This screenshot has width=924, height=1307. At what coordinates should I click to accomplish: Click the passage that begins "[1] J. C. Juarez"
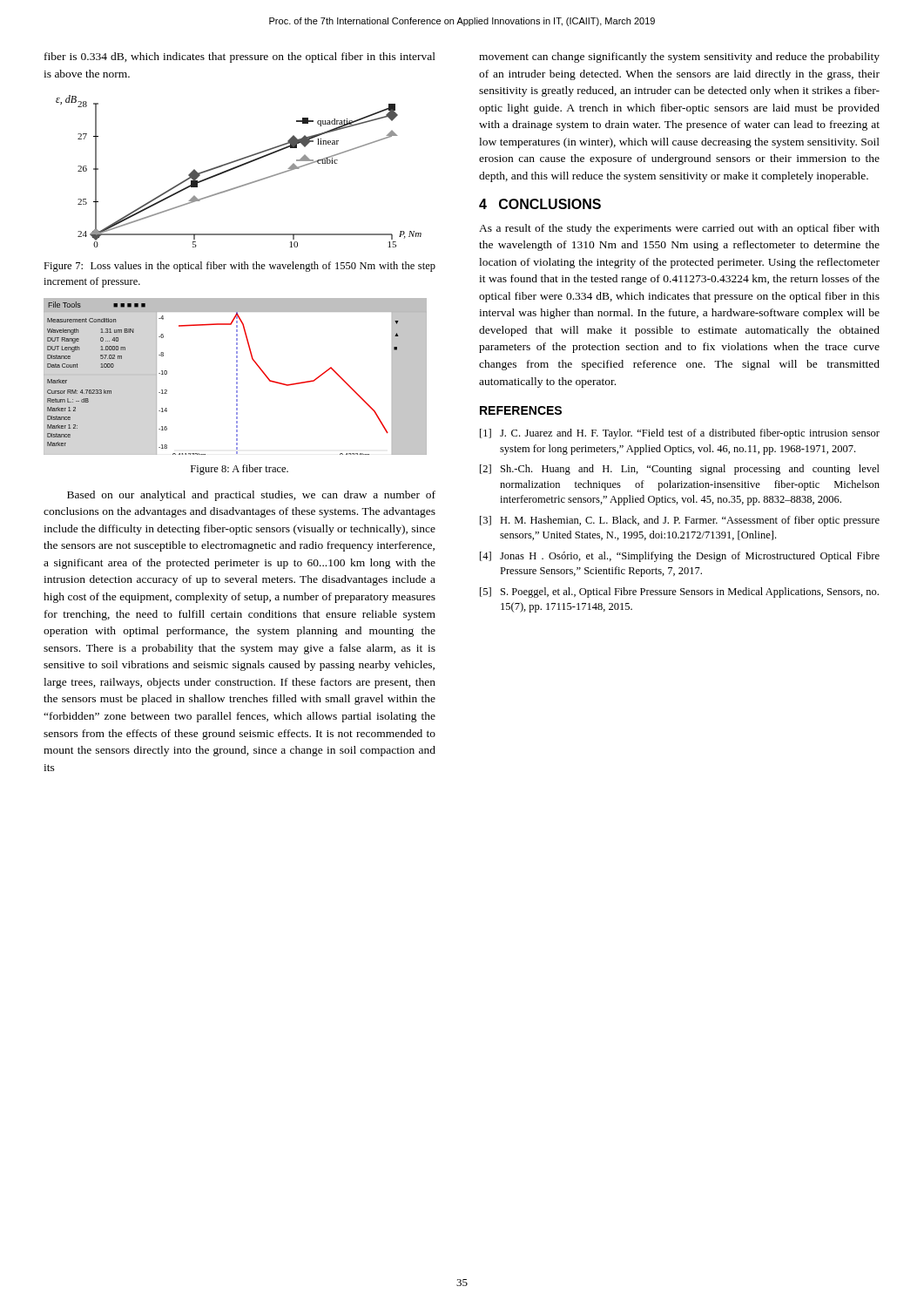[x=679, y=441]
